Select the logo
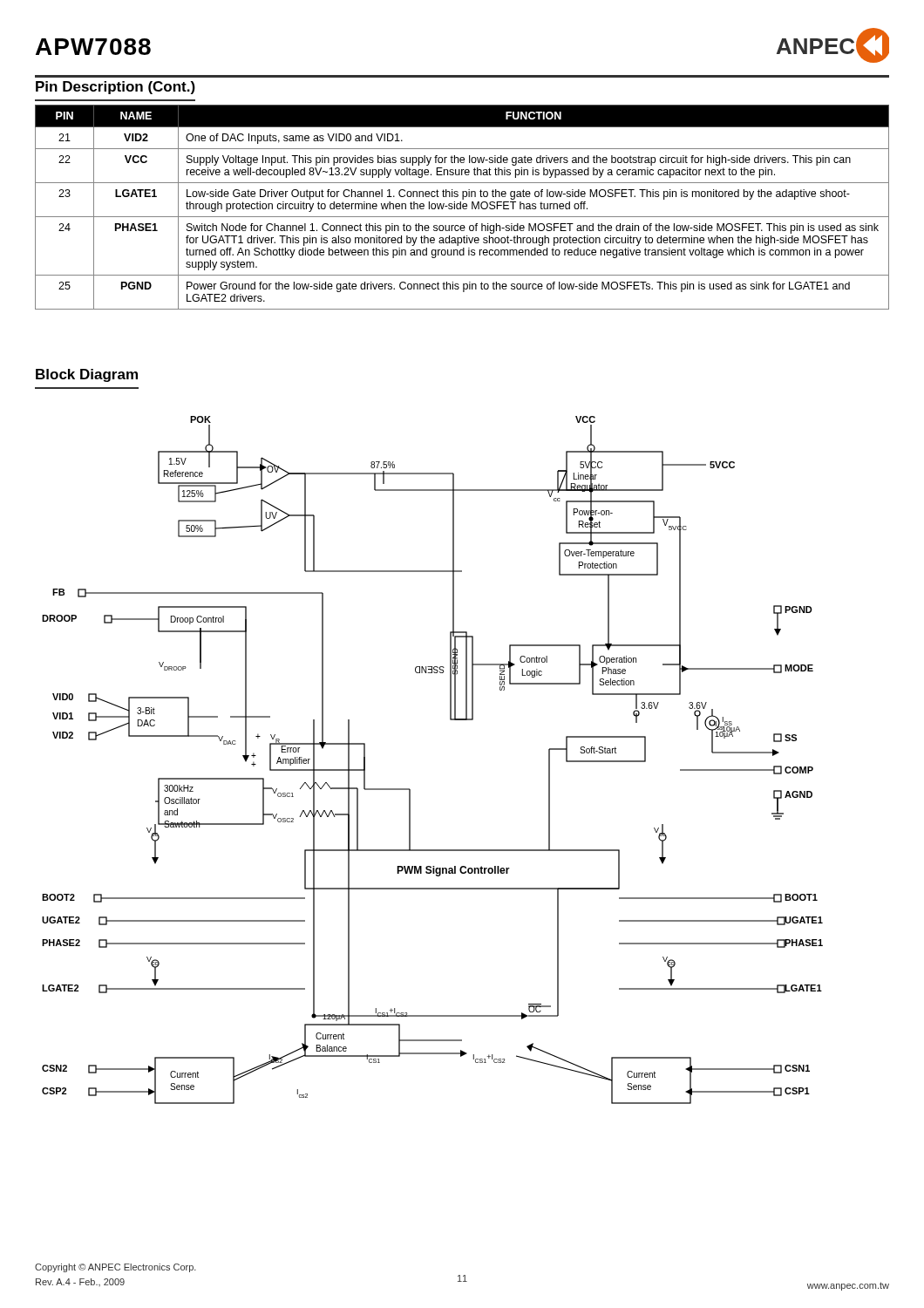 click(x=832, y=47)
